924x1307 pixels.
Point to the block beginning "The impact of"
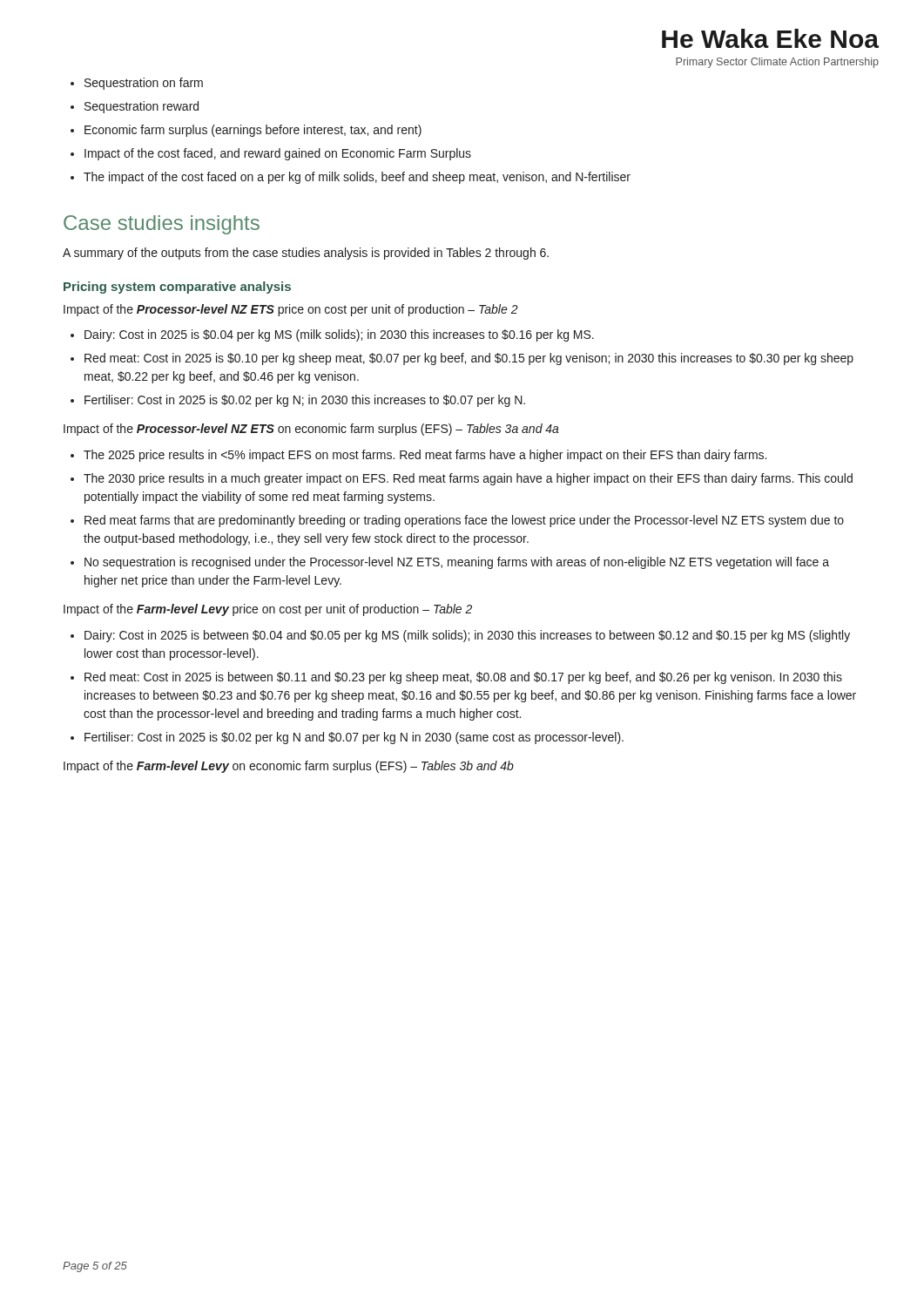point(357,177)
